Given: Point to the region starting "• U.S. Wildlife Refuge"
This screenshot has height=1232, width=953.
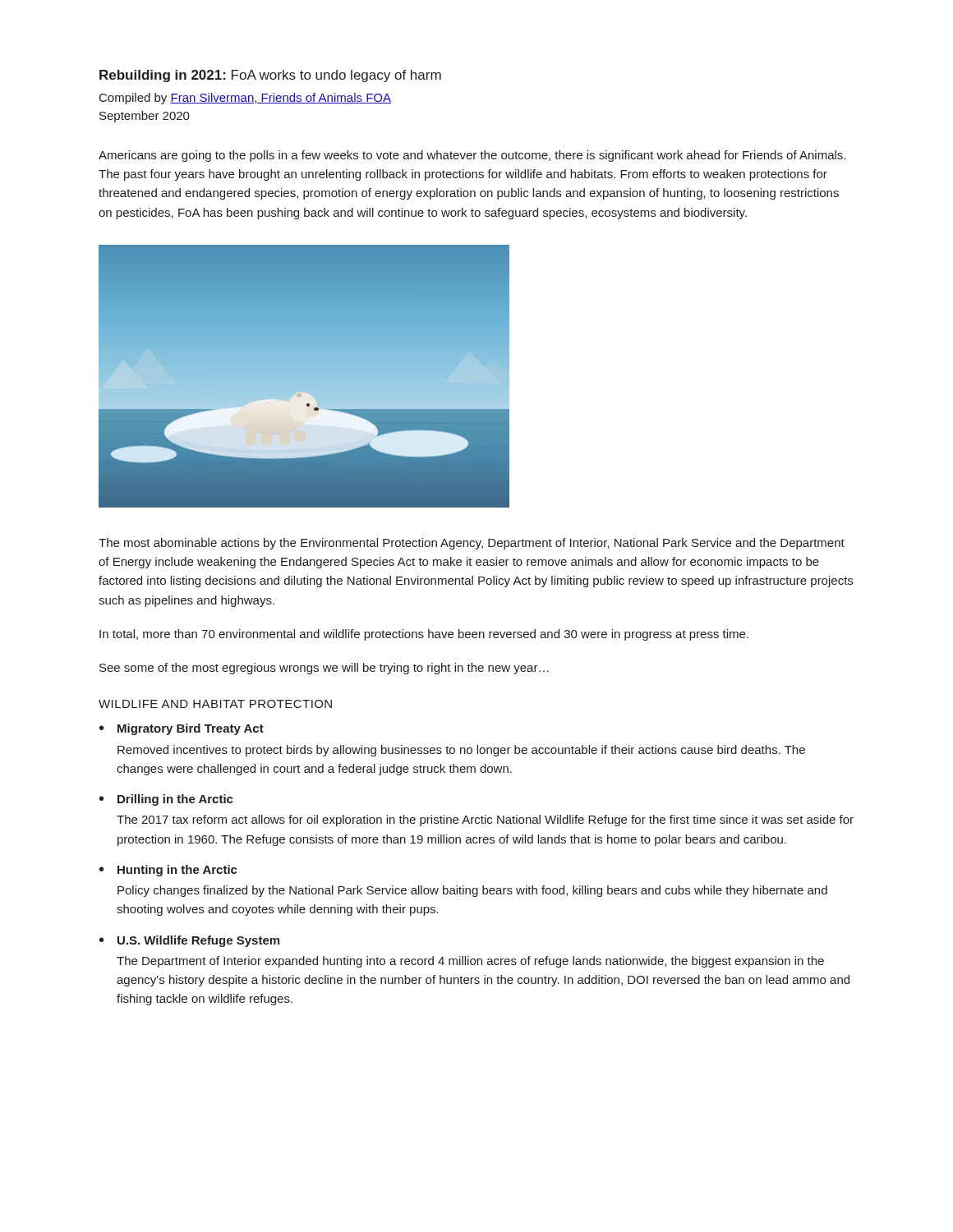Looking at the screenshot, I should coord(476,969).
